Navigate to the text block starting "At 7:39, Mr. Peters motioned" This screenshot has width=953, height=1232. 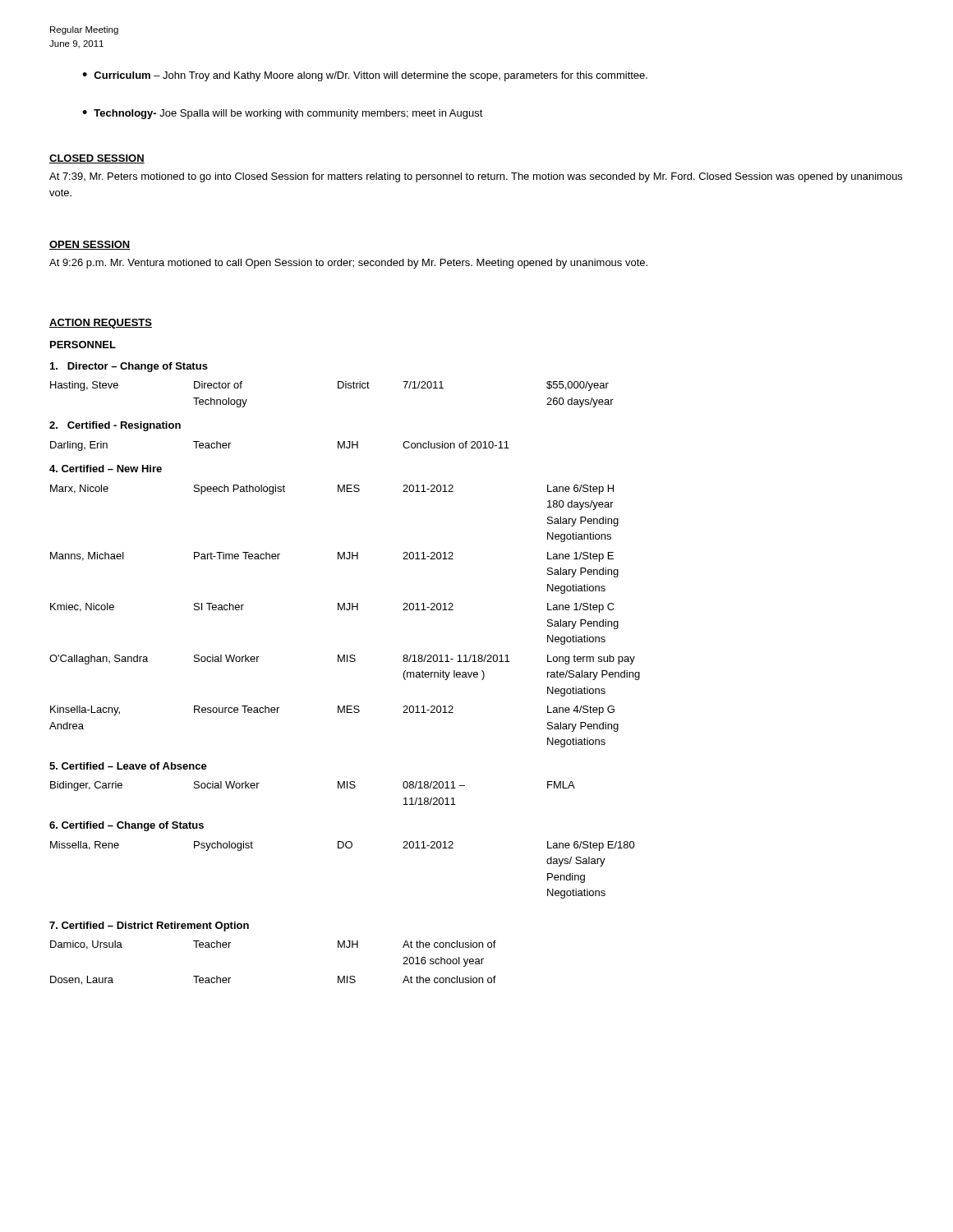[476, 184]
